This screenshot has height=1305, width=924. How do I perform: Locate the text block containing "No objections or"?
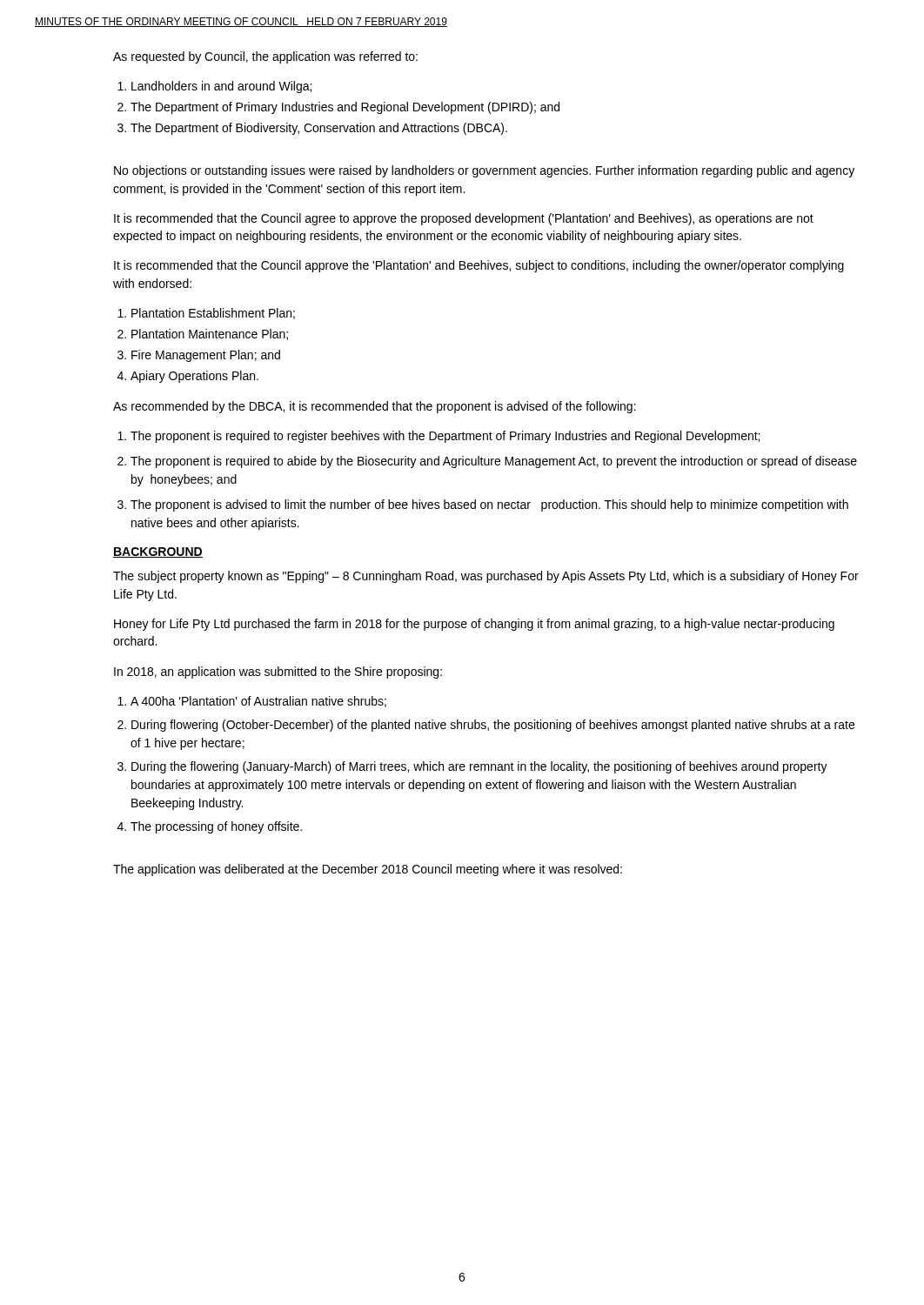pos(484,180)
